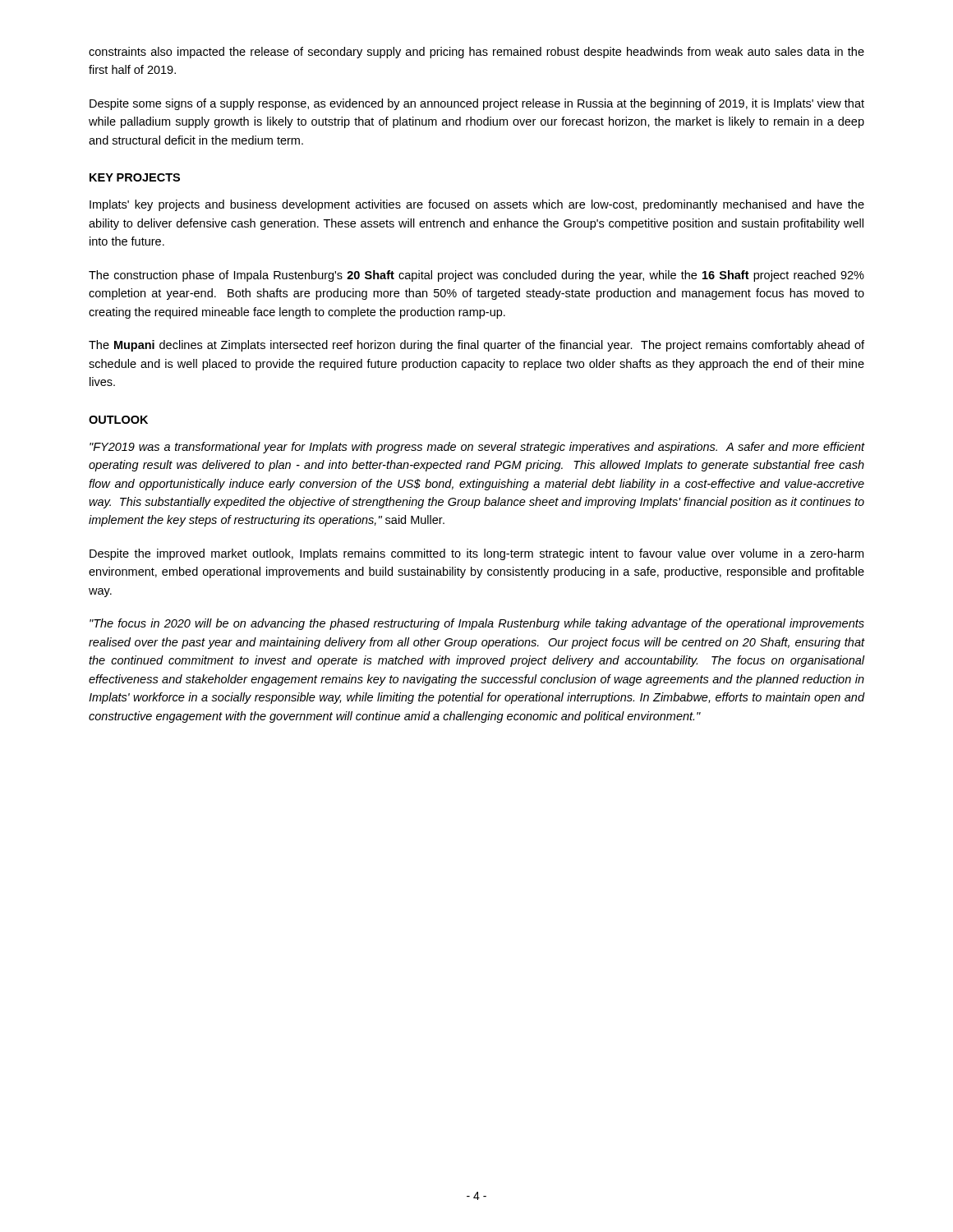Select the section header with the text "KEY PROJECTS"

[x=135, y=178]
